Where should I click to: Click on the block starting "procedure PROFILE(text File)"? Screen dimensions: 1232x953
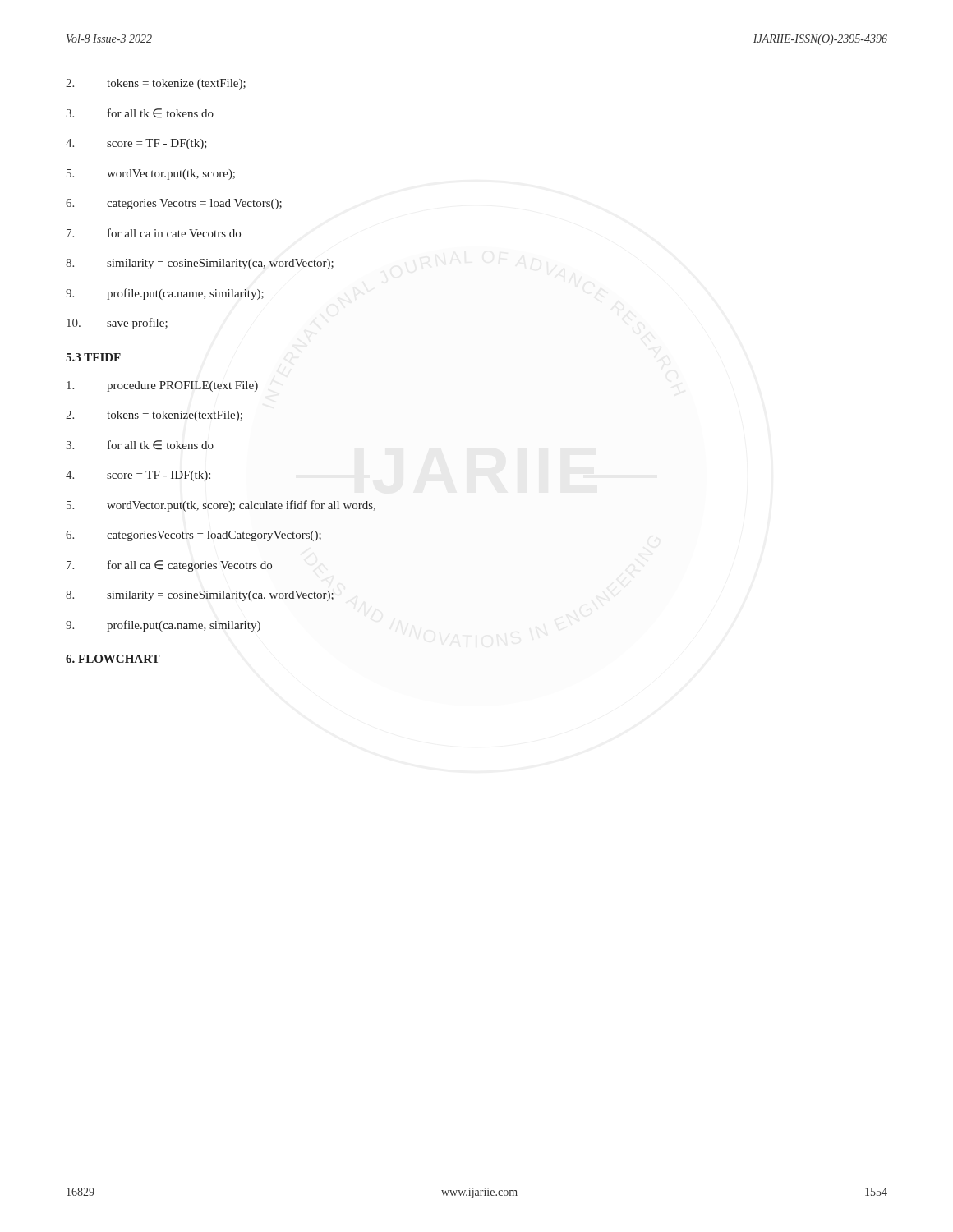click(162, 385)
